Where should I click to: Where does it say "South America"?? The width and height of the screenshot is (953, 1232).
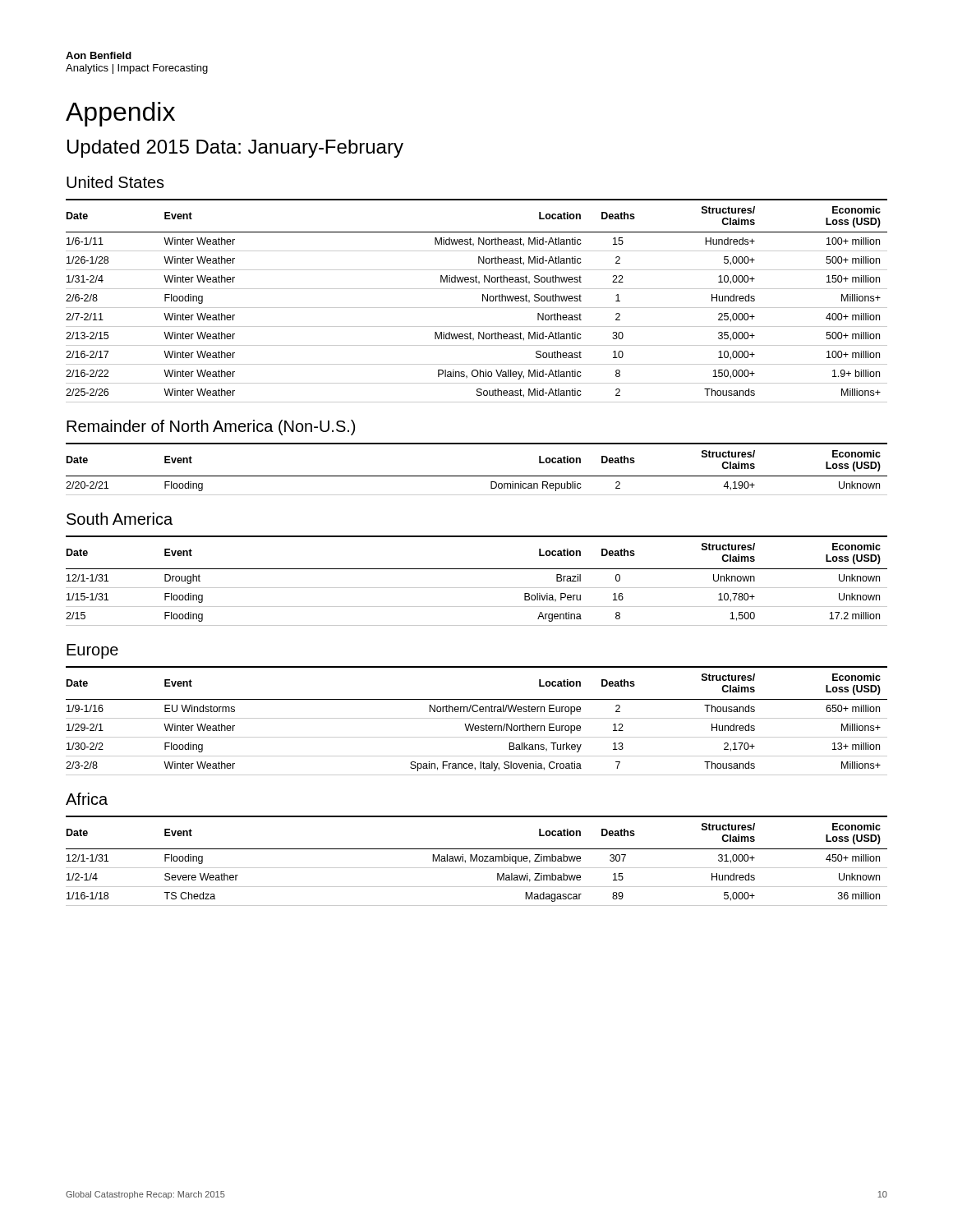(x=120, y=519)
